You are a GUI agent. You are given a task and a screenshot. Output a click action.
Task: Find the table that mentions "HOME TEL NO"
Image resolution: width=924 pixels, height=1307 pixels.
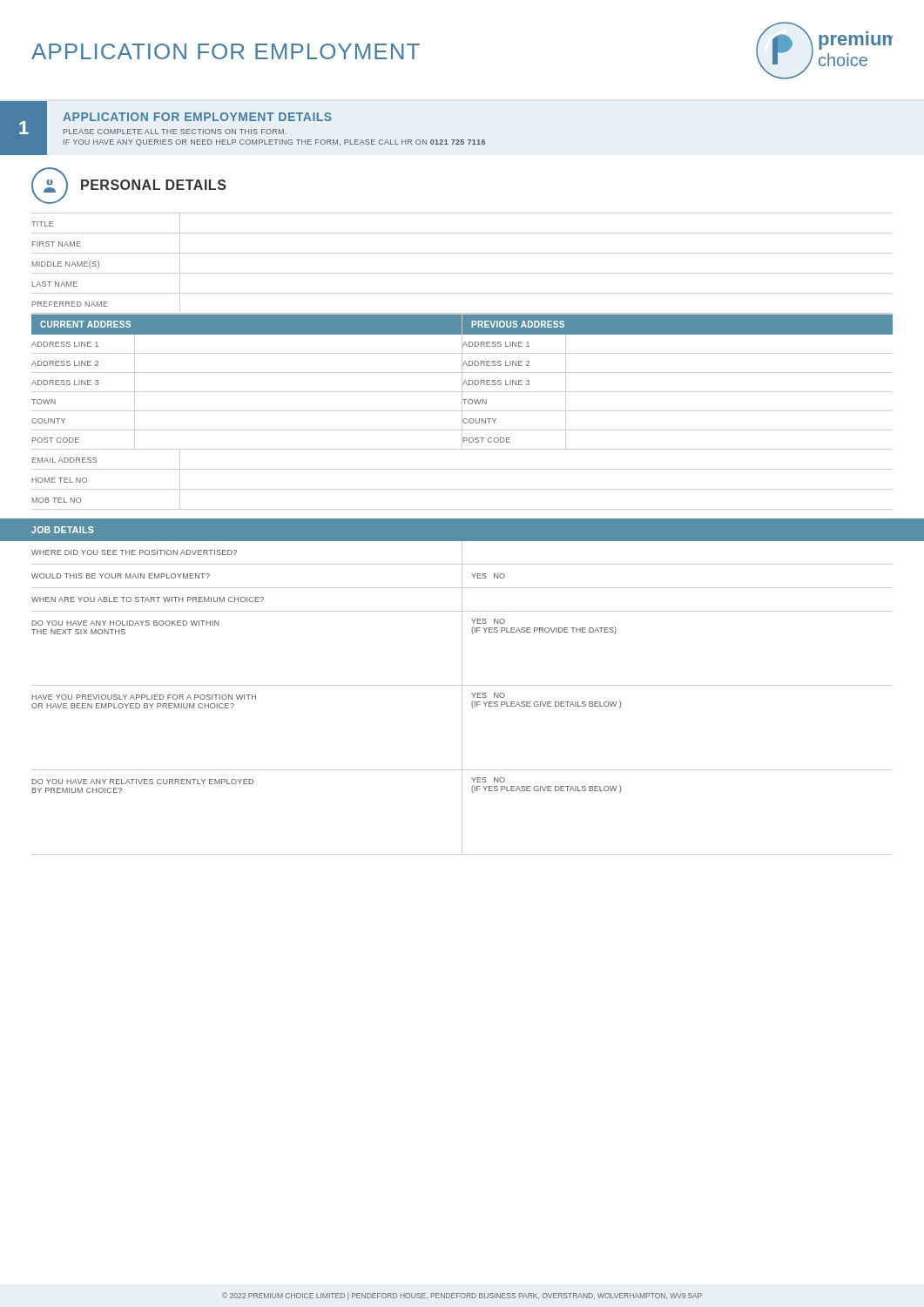click(x=462, y=480)
